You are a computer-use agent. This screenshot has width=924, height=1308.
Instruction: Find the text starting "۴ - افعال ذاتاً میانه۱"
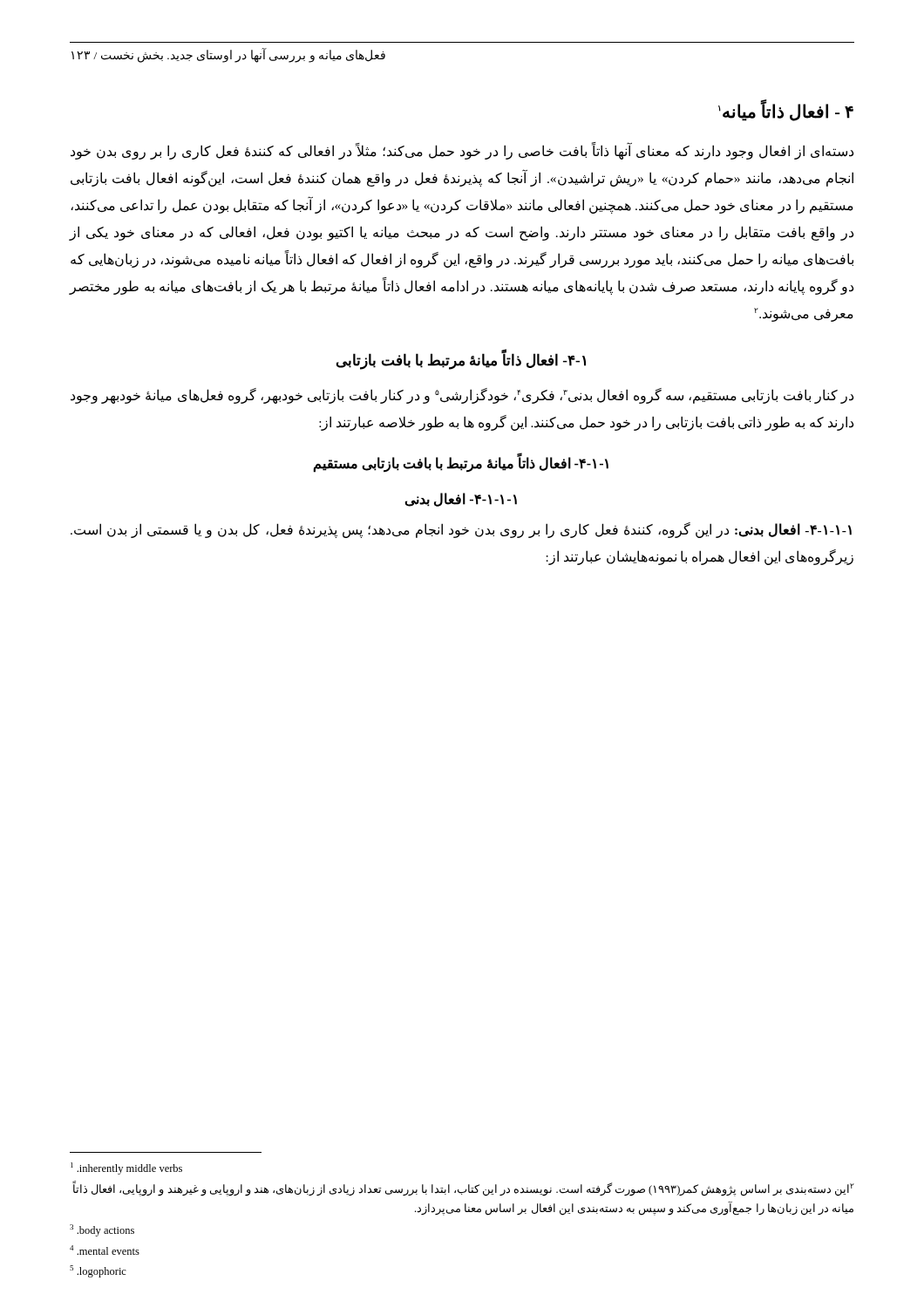point(786,112)
